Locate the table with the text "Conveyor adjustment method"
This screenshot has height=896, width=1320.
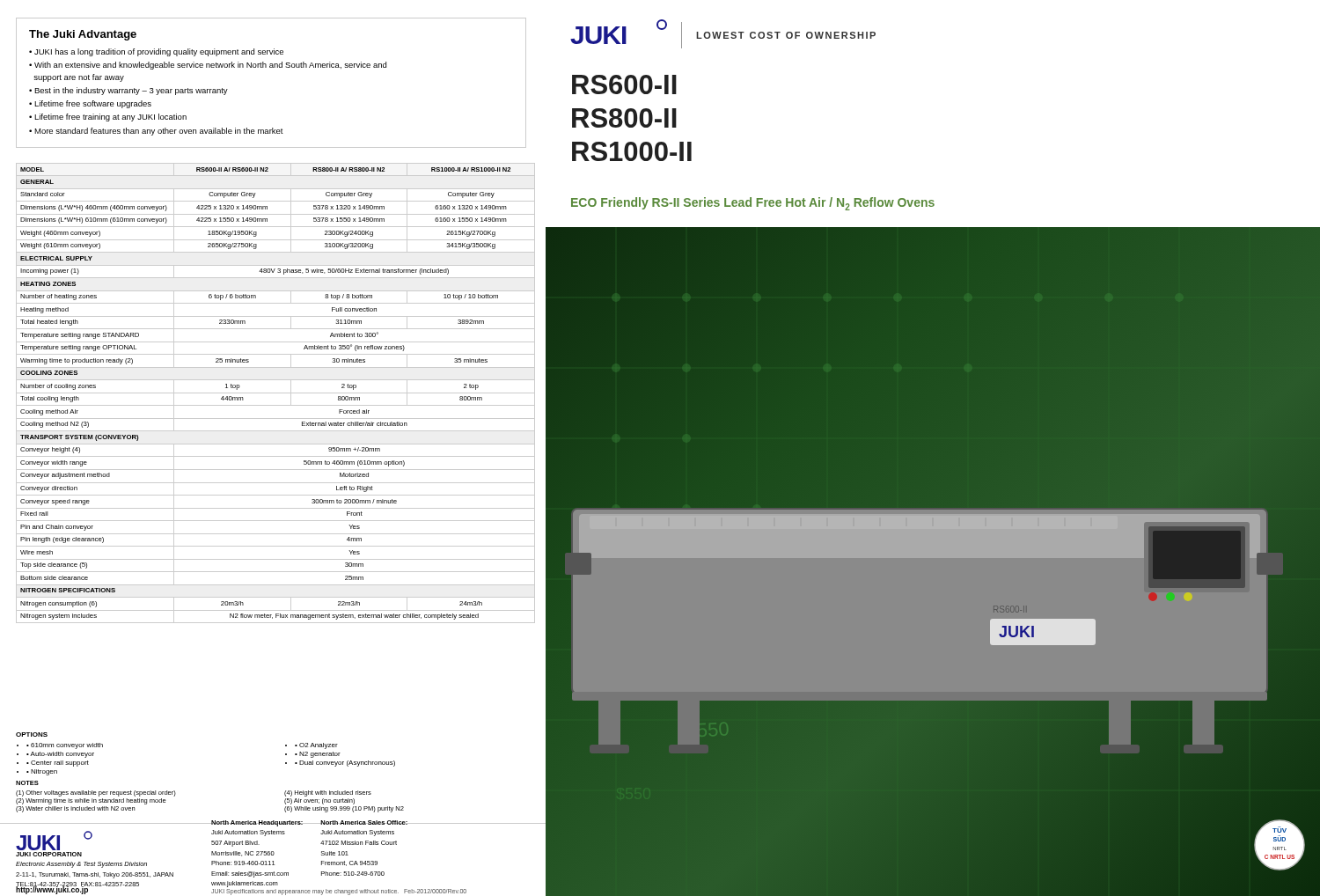[275, 393]
